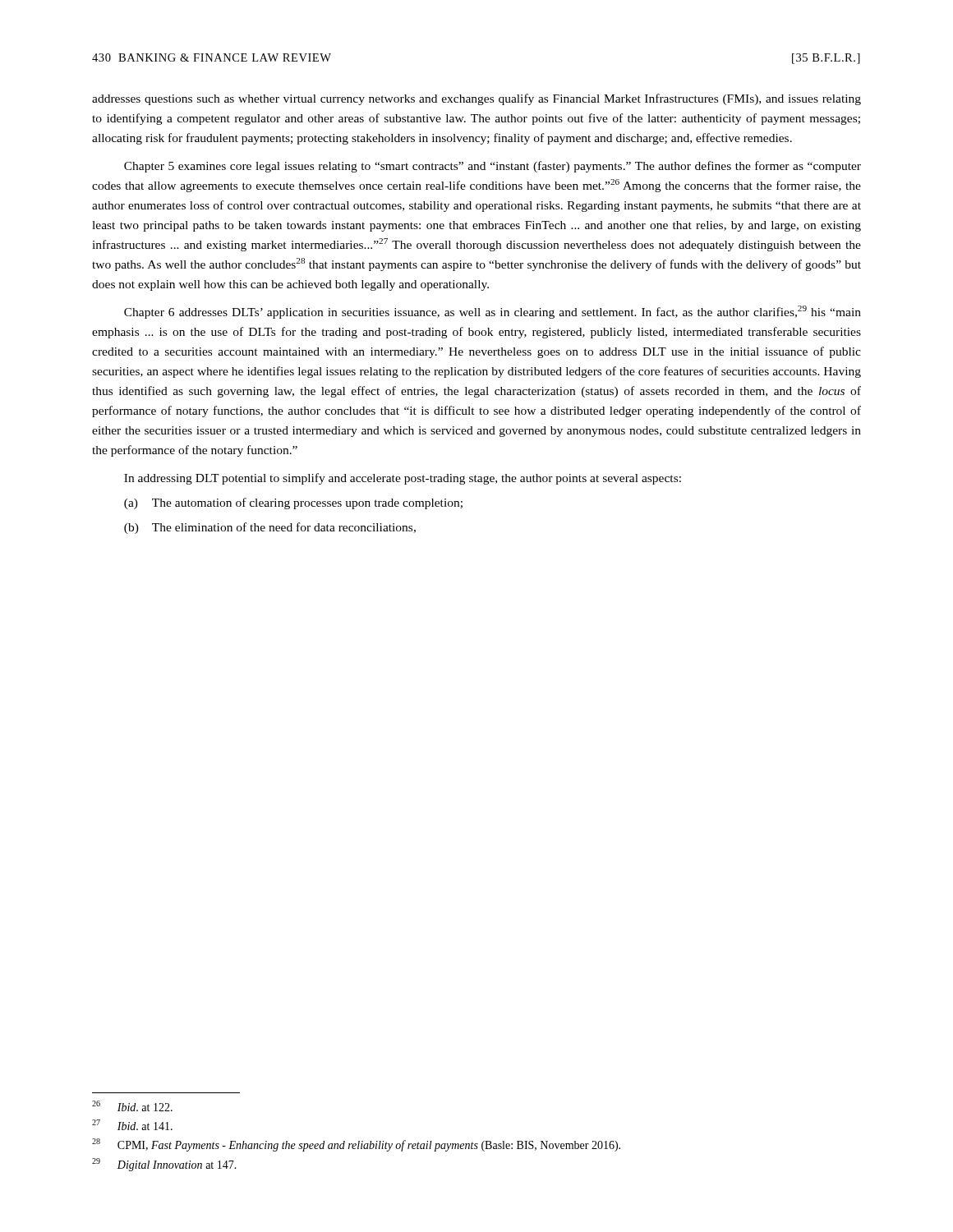The image size is (953, 1232).
Task: Find the list item that reads "(b) The elimination of the need for"
Action: coord(270,528)
